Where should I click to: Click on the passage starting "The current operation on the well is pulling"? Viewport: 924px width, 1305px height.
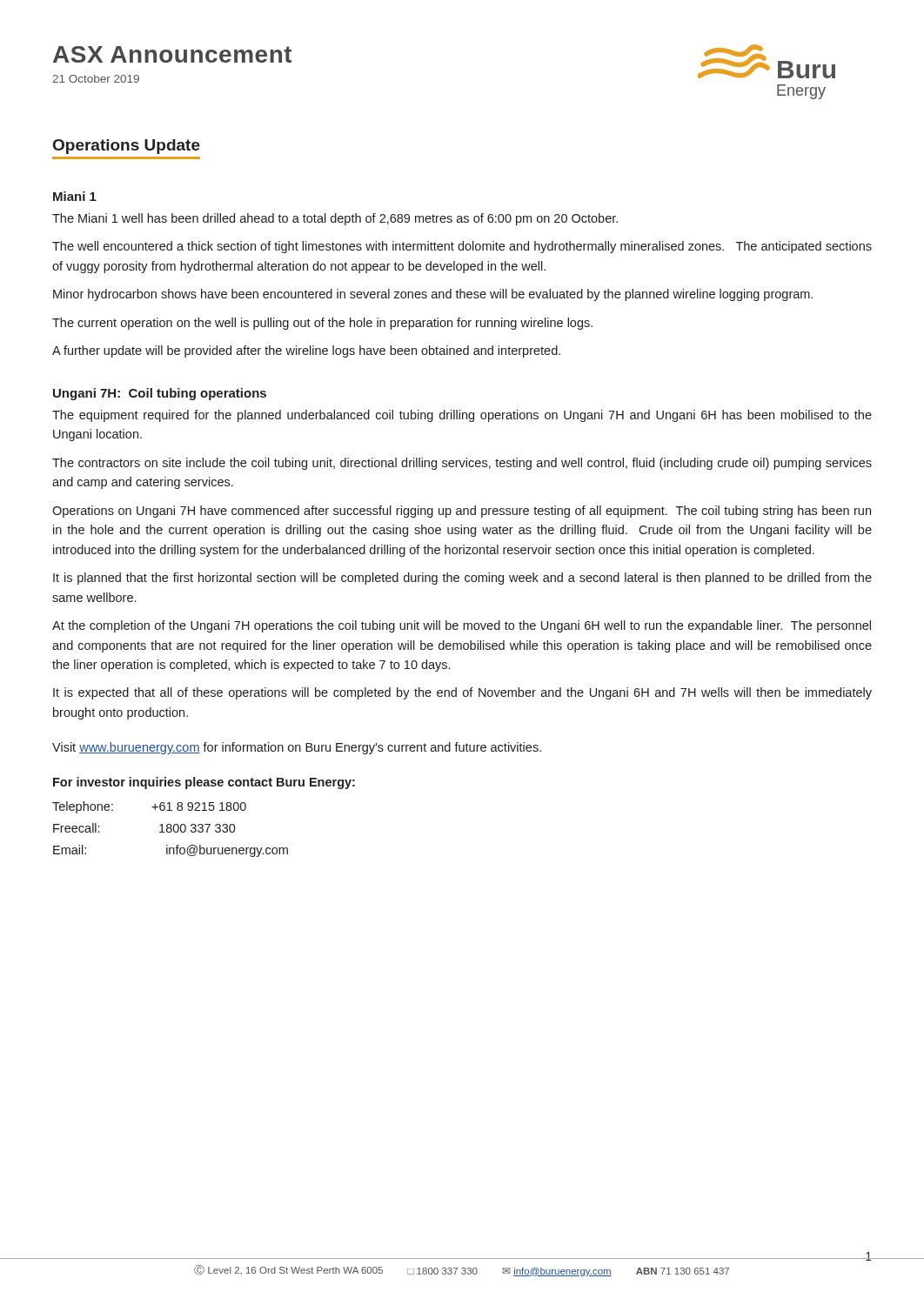[323, 323]
